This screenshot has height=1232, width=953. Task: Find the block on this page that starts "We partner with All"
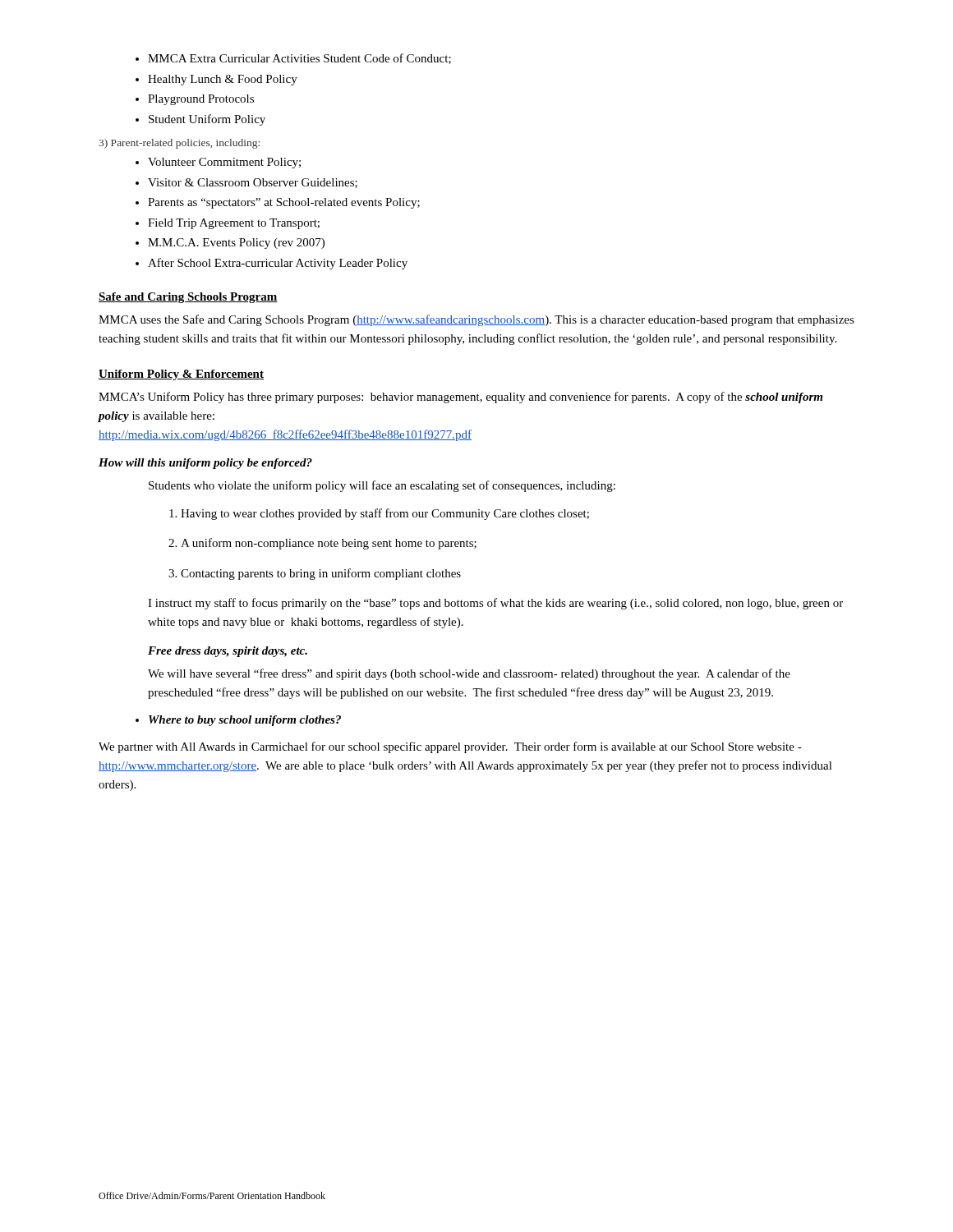465,765
